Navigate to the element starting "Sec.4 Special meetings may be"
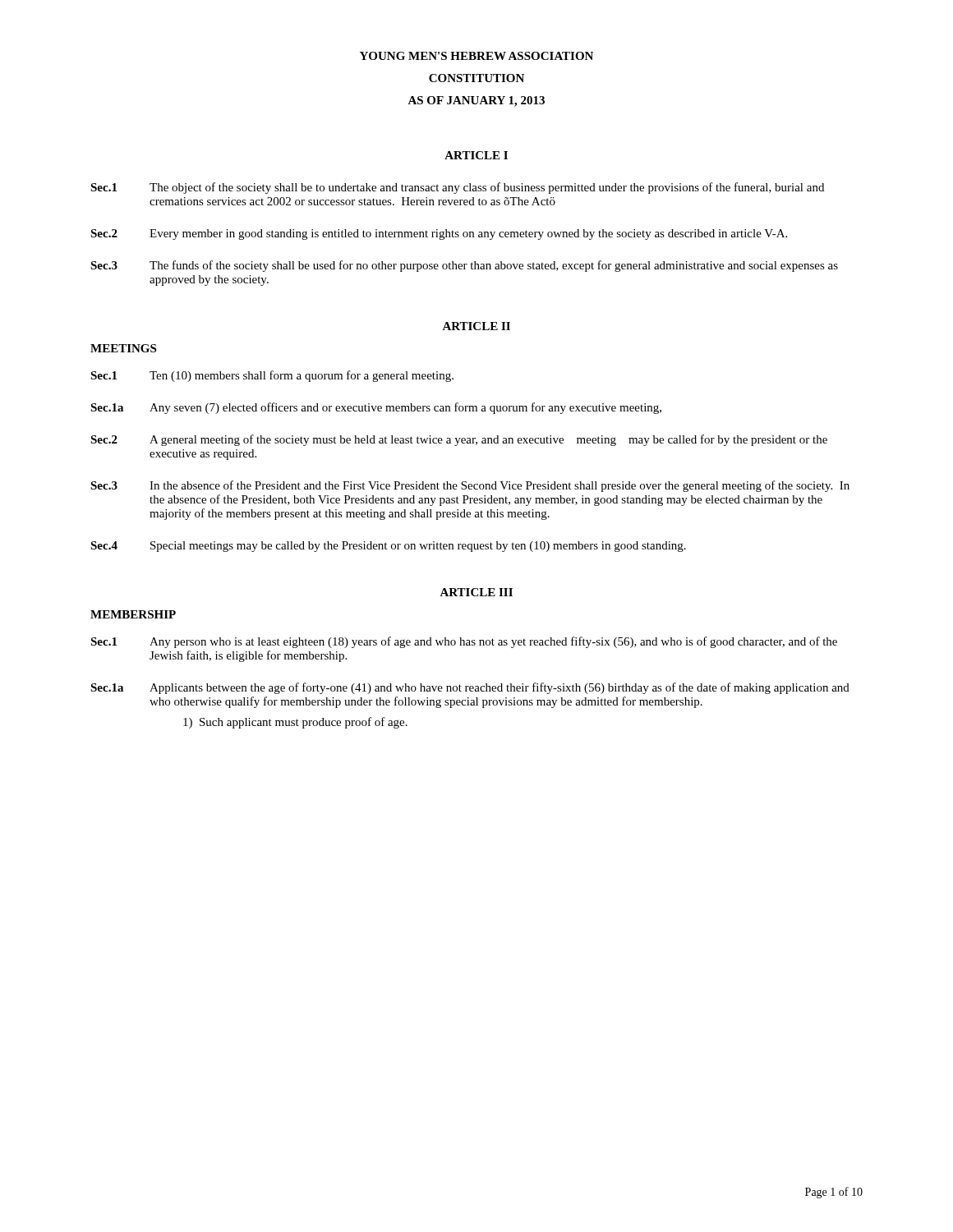The height and width of the screenshot is (1232, 953). 476,546
